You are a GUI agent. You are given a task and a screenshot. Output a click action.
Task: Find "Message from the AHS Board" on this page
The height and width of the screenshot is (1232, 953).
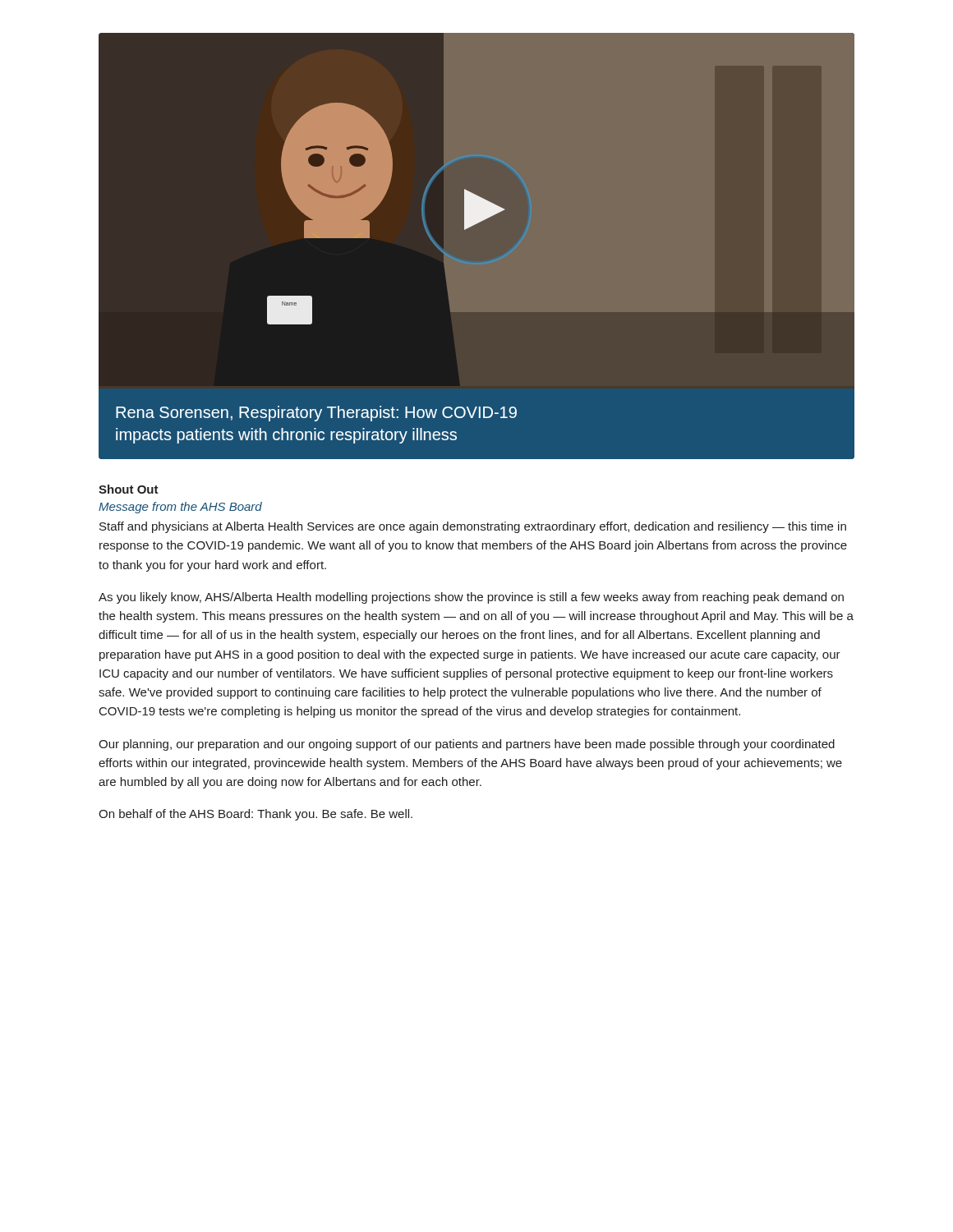(x=180, y=508)
